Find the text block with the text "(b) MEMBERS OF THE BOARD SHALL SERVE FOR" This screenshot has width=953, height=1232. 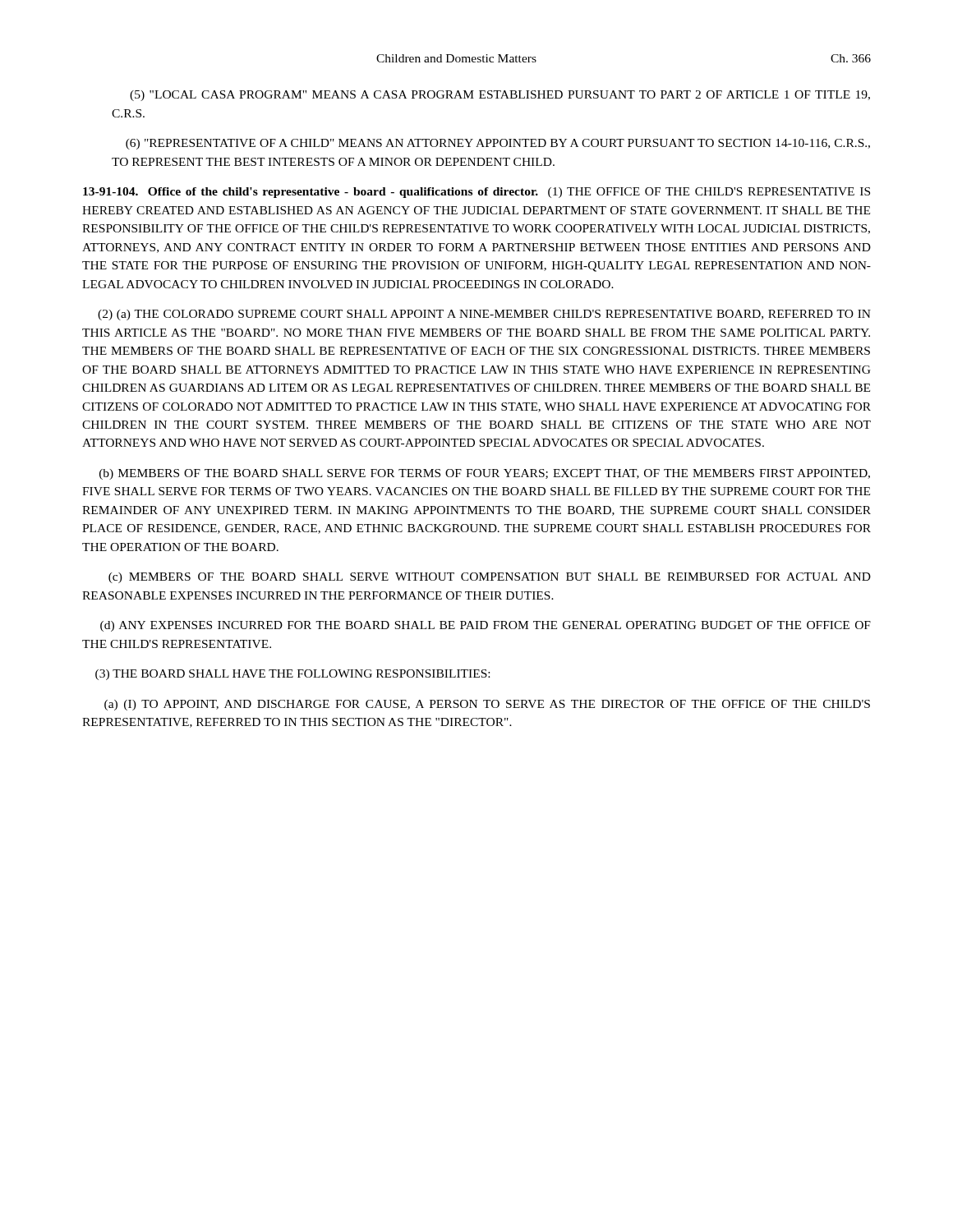click(476, 510)
